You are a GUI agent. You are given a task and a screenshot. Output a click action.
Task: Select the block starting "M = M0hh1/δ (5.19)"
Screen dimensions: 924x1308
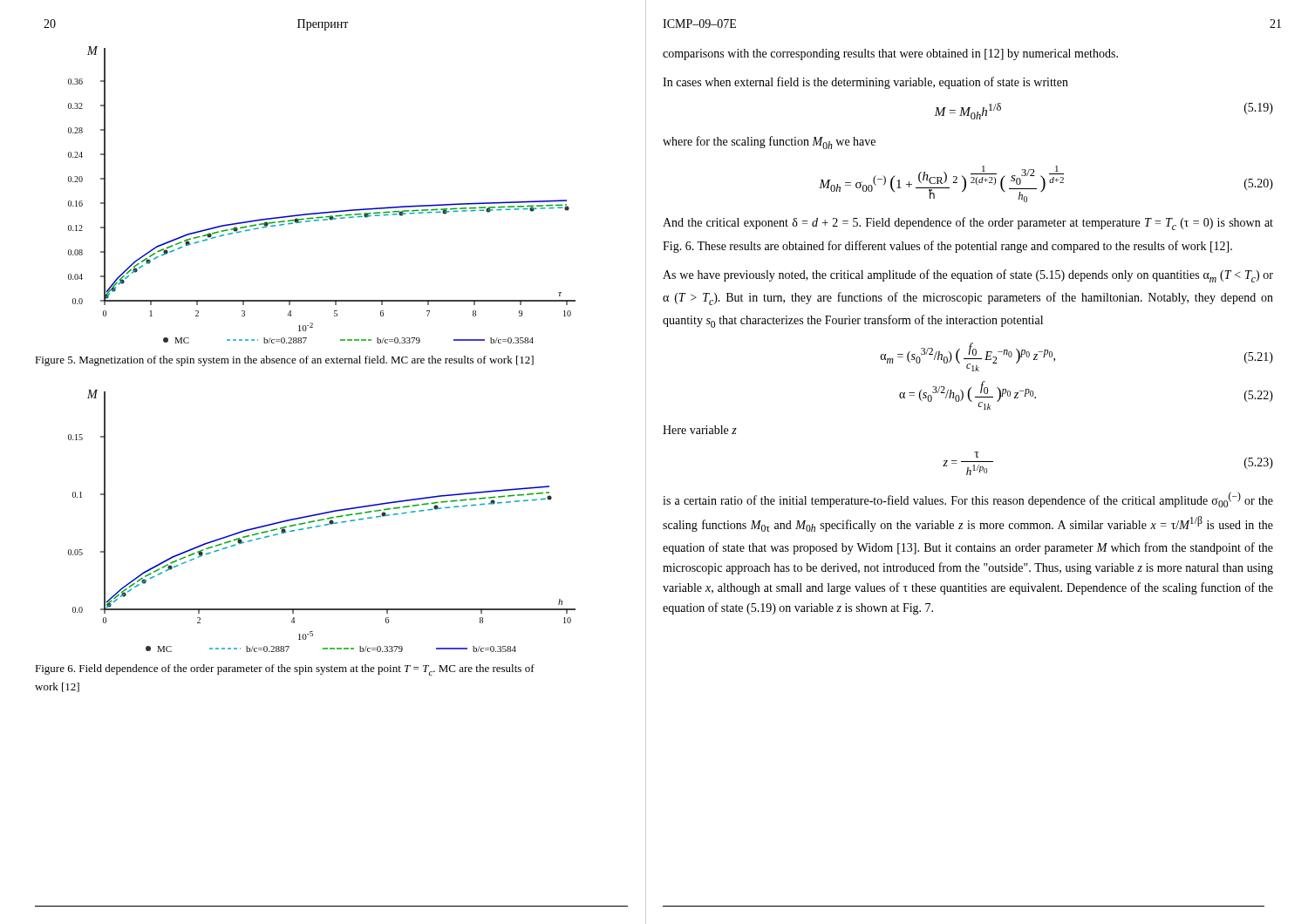(969, 111)
